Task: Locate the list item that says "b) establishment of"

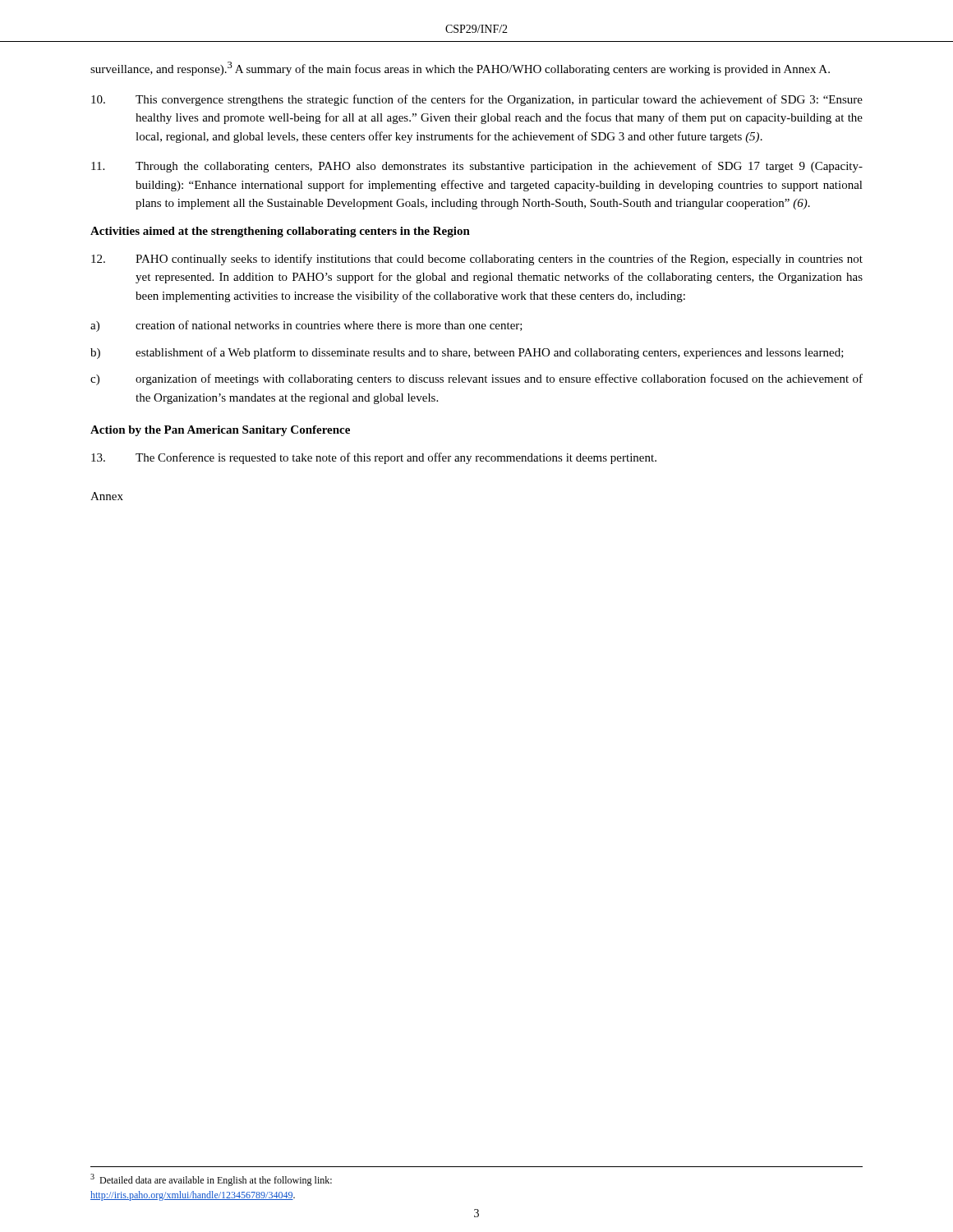Action: tap(476, 352)
